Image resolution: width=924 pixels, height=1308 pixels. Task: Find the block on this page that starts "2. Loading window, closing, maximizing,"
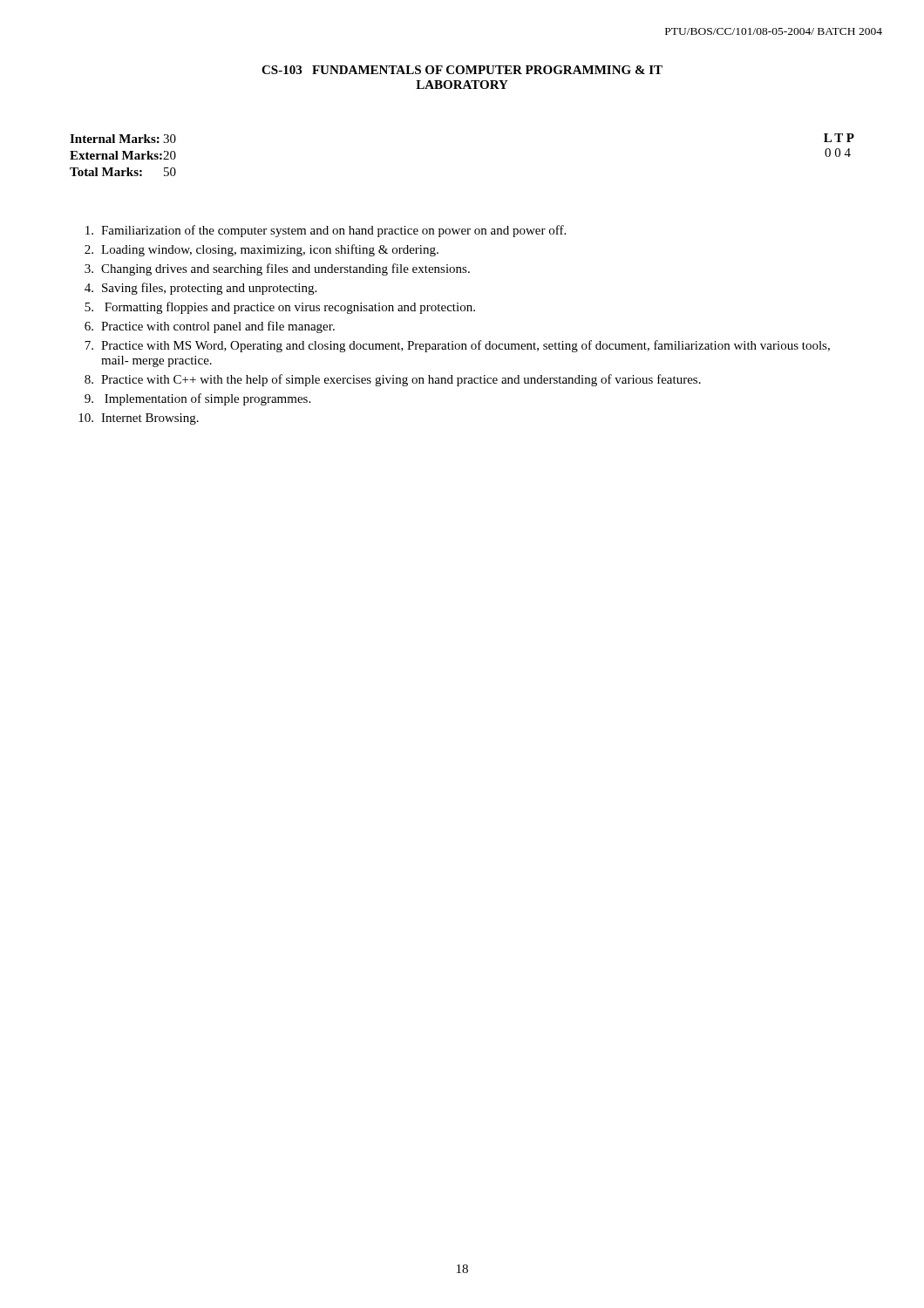pyautogui.click(x=262, y=250)
